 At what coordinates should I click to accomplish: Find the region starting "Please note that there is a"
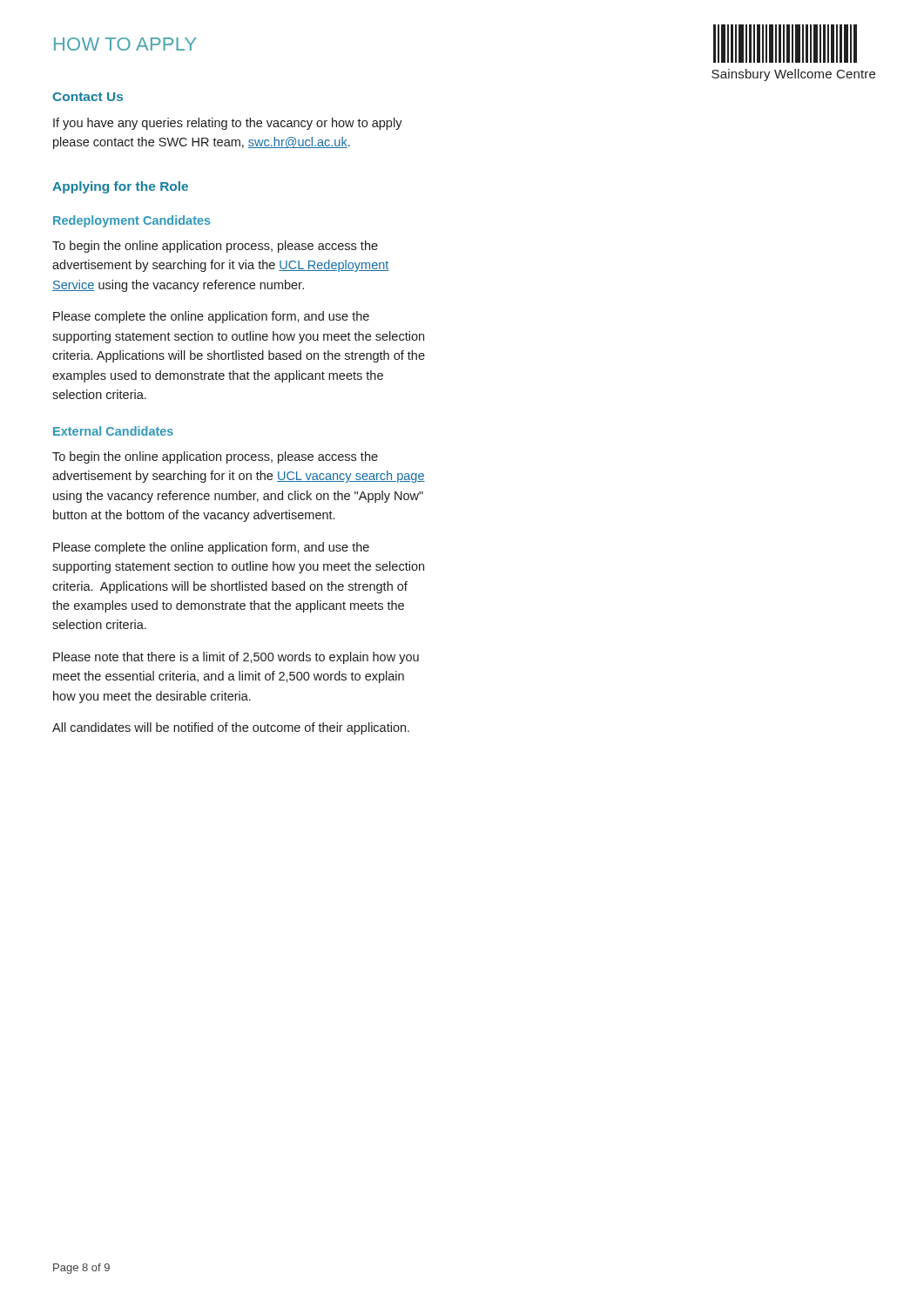click(x=236, y=677)
